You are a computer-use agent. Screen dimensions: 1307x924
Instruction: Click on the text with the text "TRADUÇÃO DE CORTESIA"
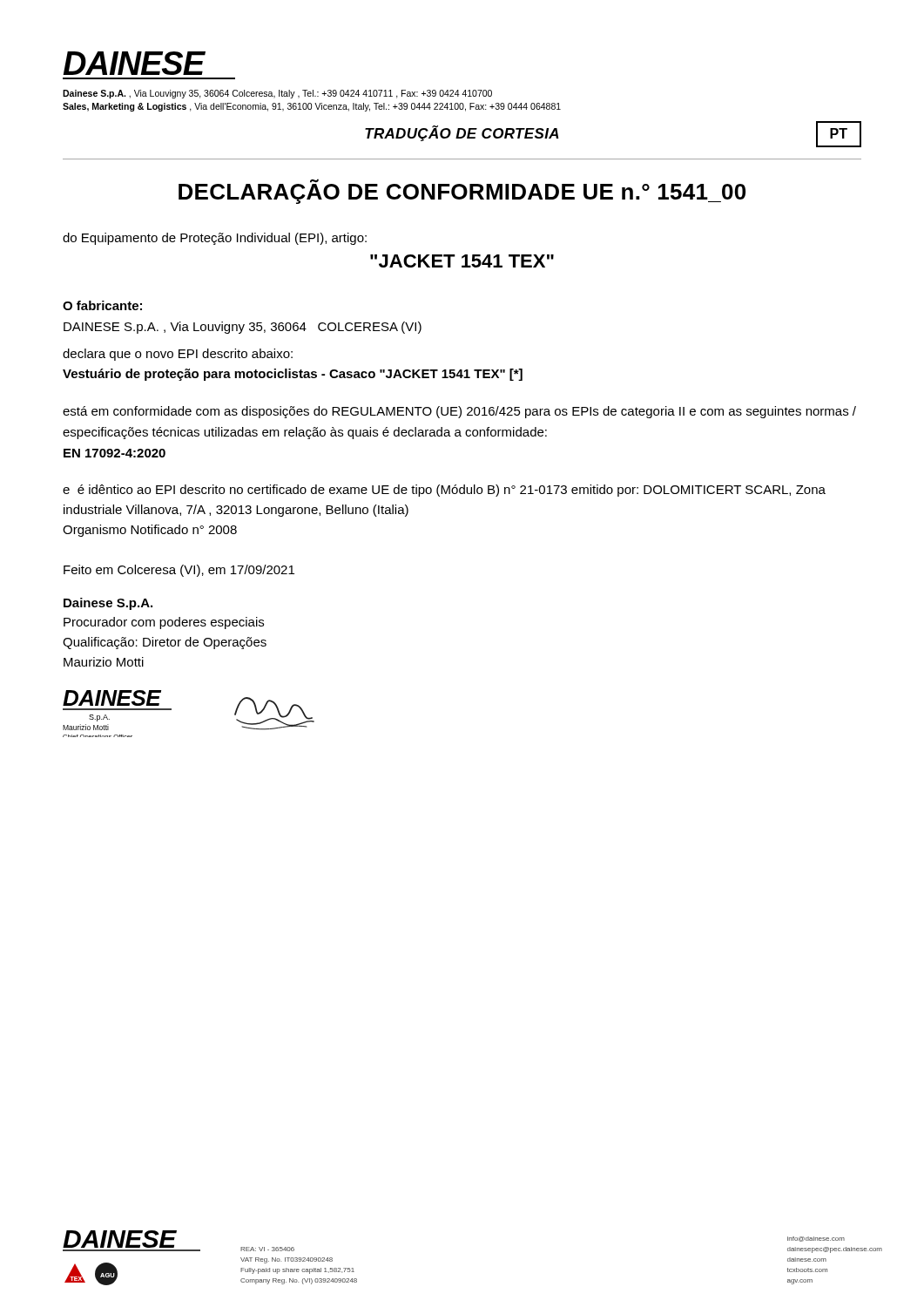pyautogui.click(x=462, y=134)
